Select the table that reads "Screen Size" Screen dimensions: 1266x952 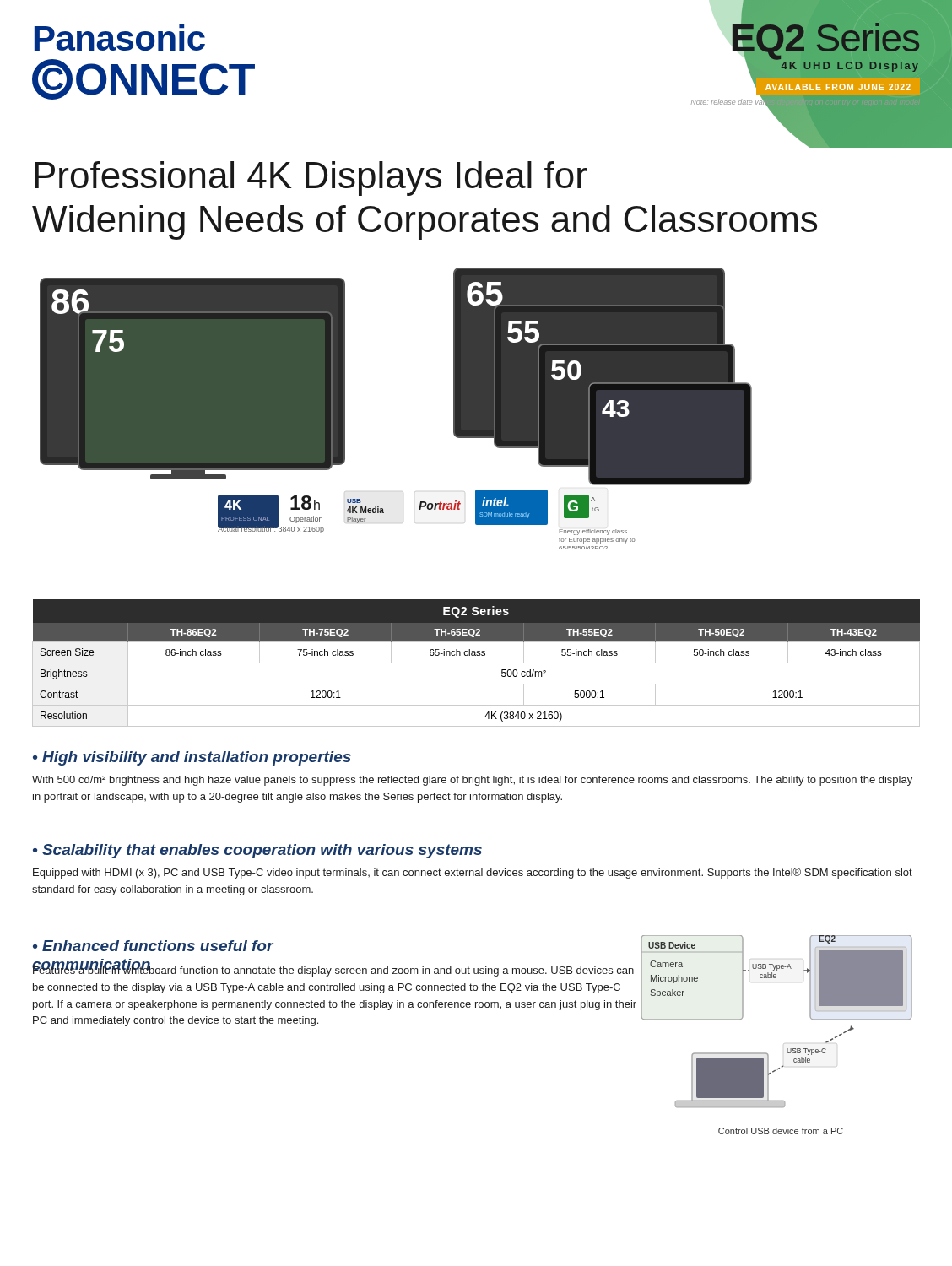pos(476,663)
